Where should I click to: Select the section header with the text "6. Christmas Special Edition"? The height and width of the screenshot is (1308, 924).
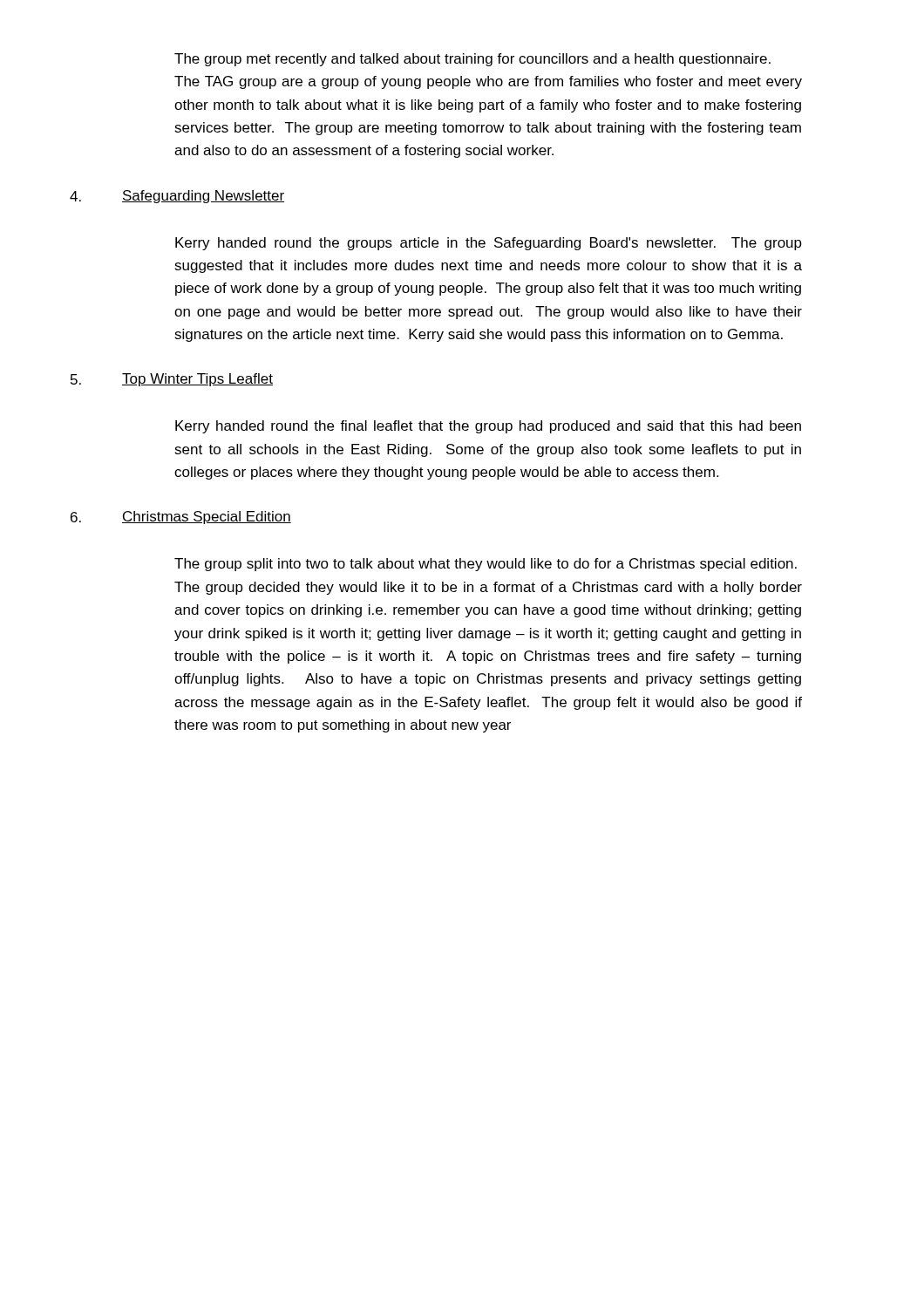click(180, 518)
